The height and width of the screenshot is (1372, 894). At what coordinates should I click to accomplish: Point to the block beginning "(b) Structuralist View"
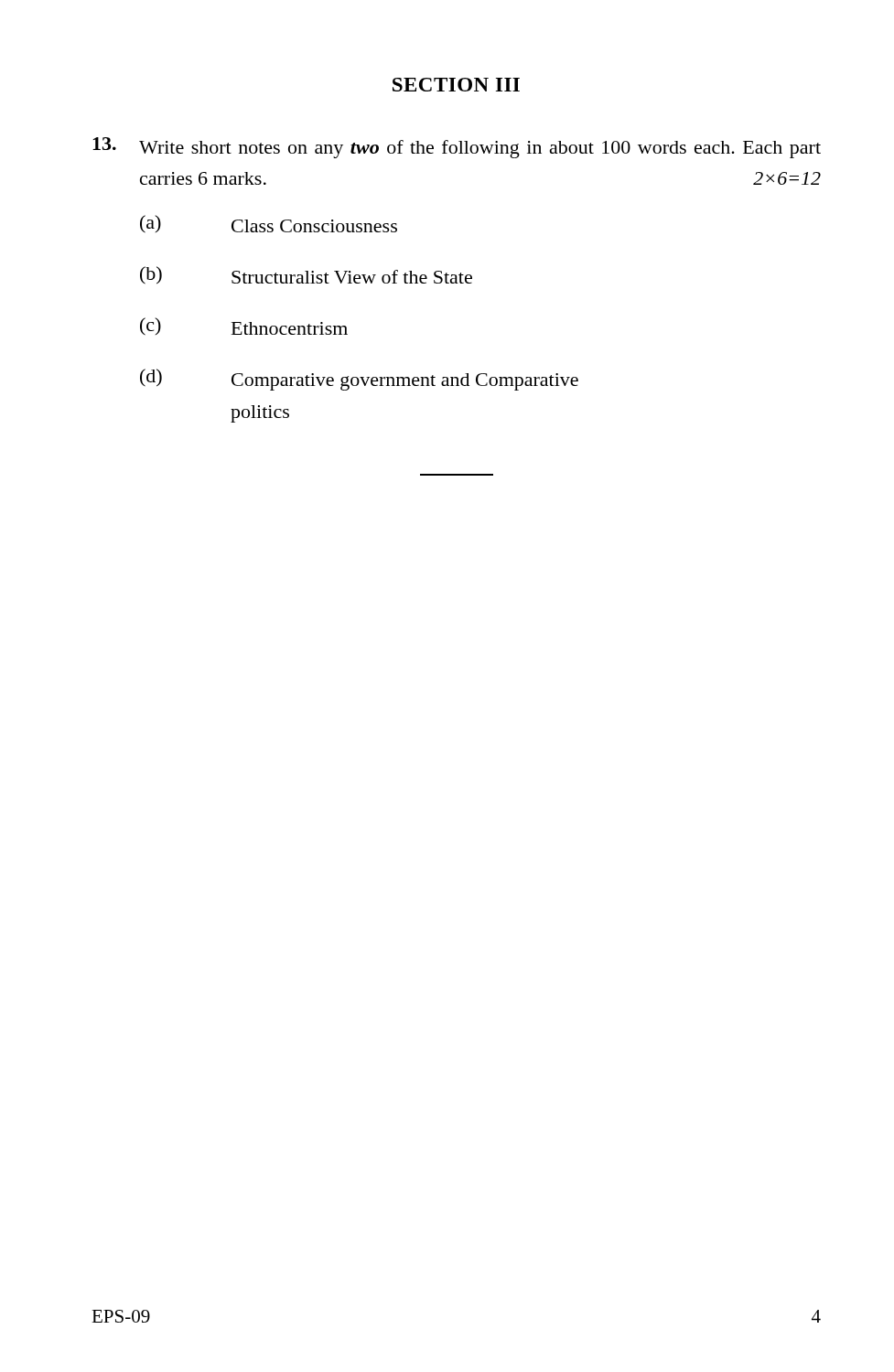point(480,277)
